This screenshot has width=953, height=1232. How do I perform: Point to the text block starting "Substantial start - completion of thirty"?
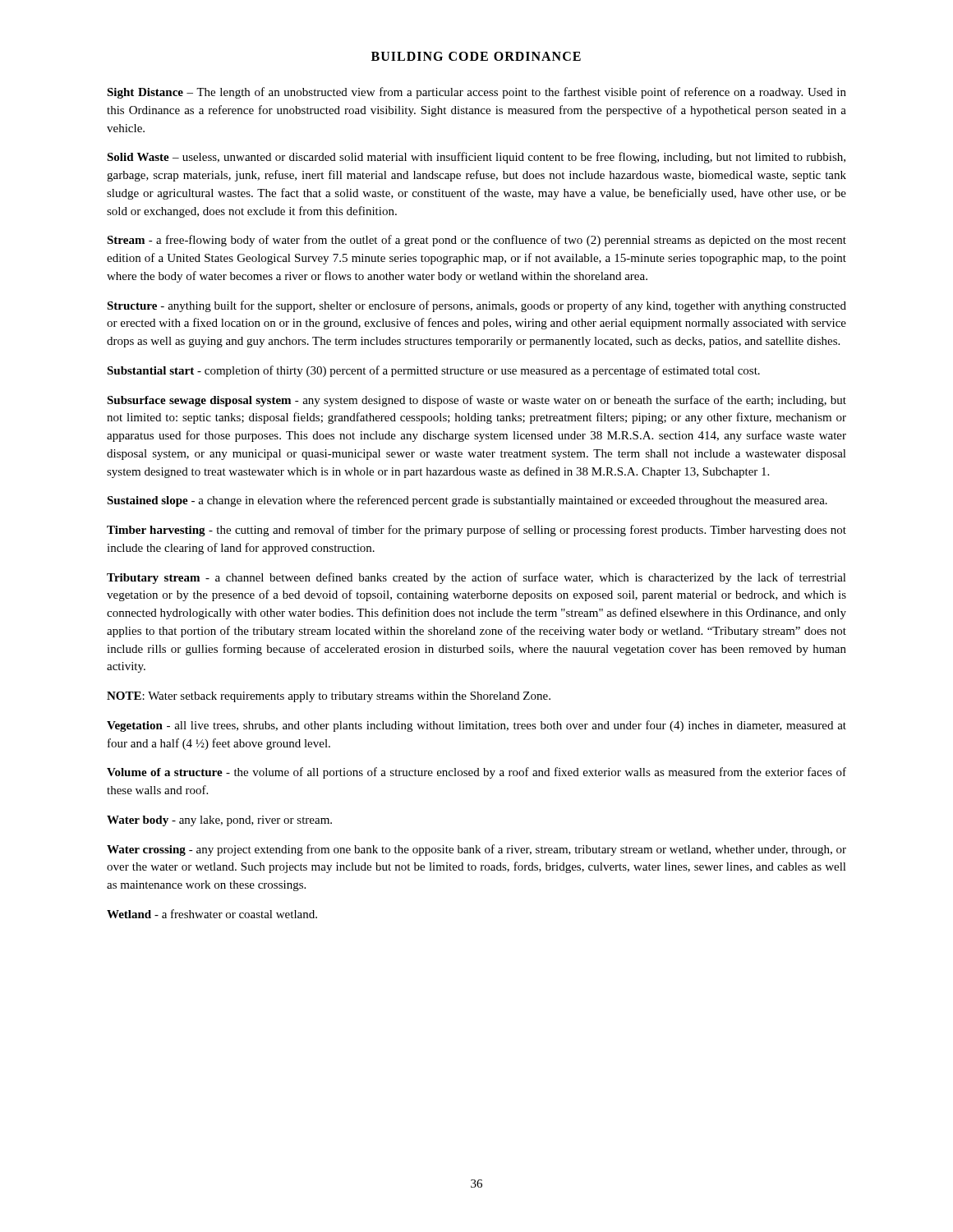point(476,371)
